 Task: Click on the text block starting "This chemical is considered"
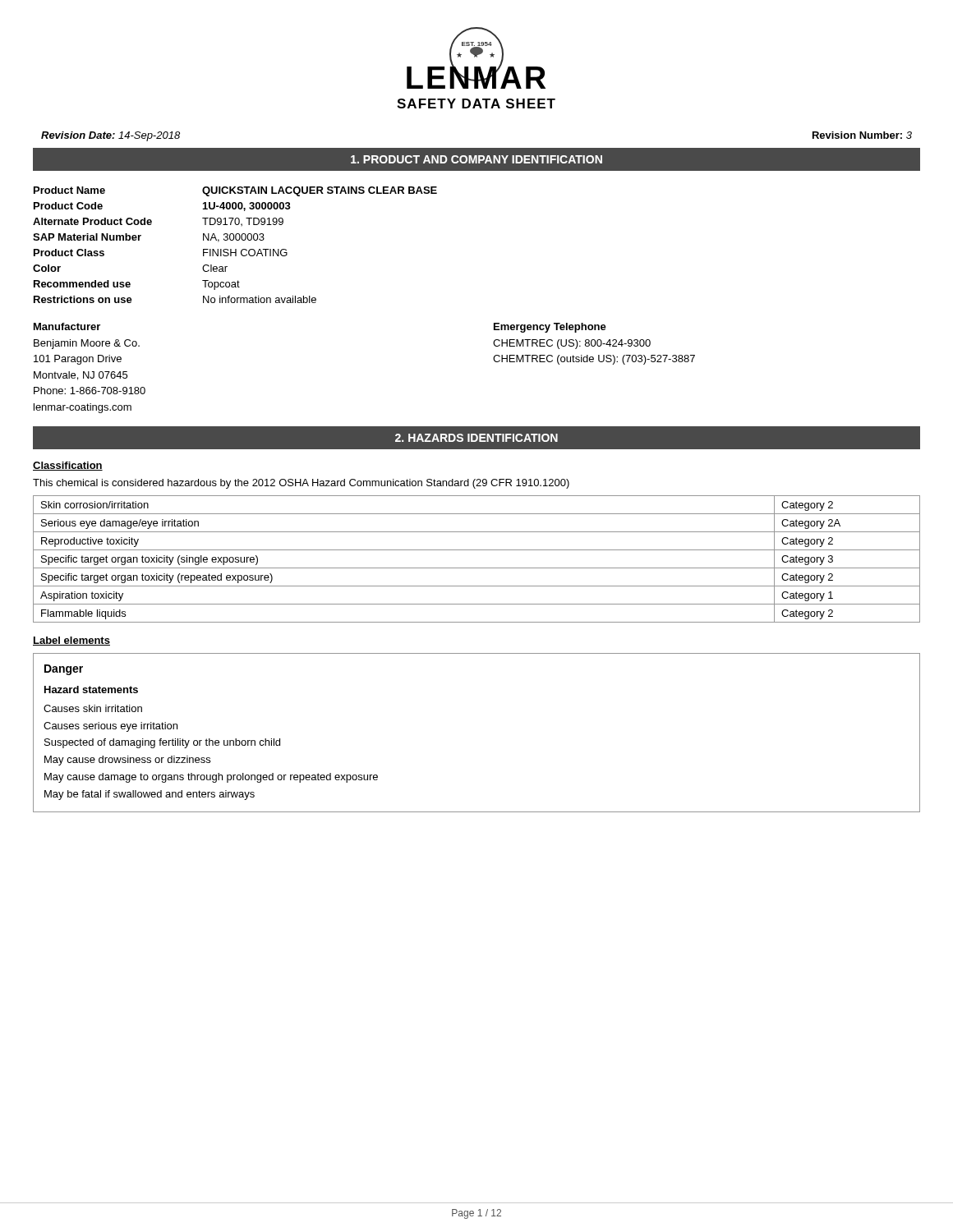click(x=301, y=483)
